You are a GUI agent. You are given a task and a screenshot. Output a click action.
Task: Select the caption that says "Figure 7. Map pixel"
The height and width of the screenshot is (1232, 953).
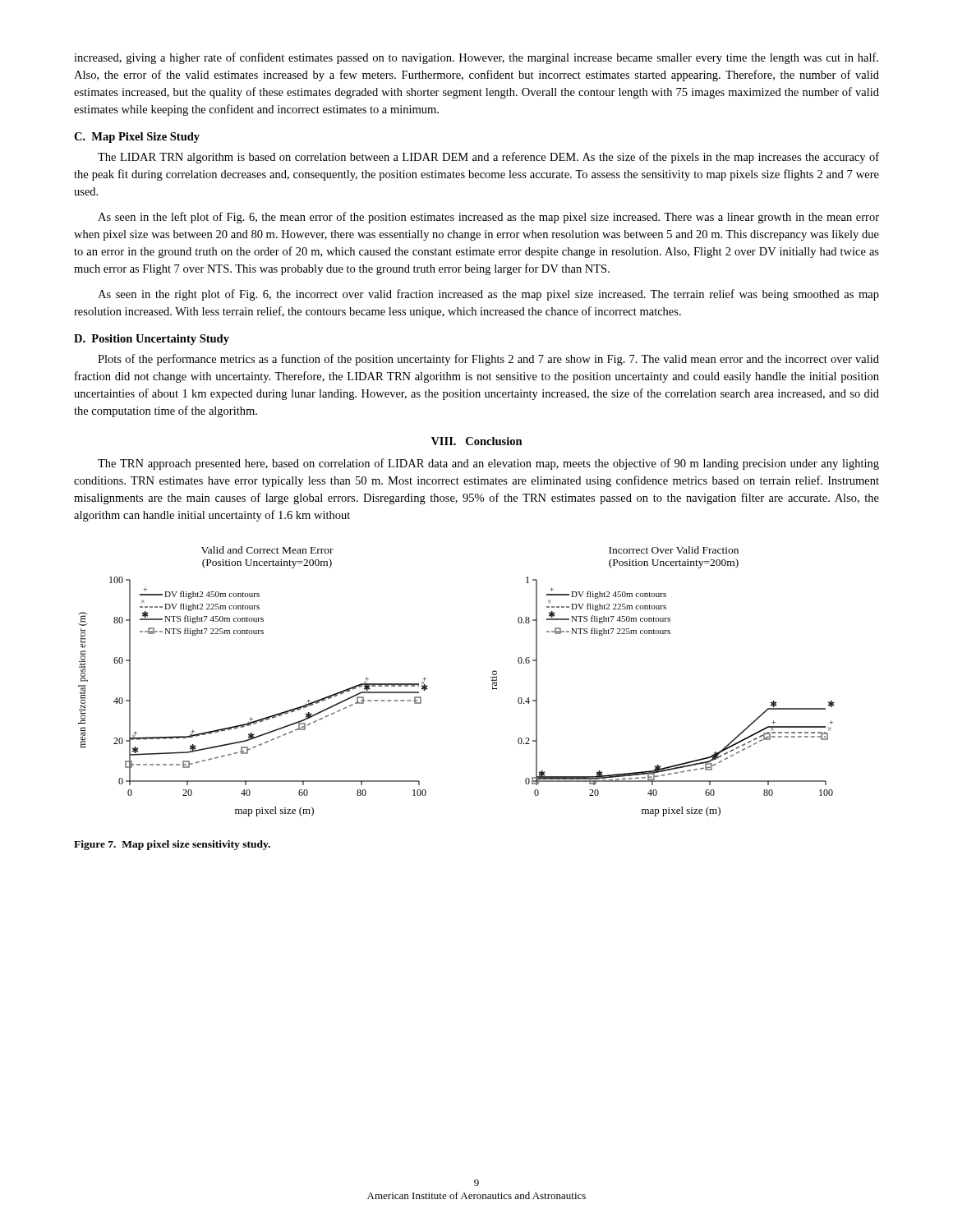(x=172, y=844)
